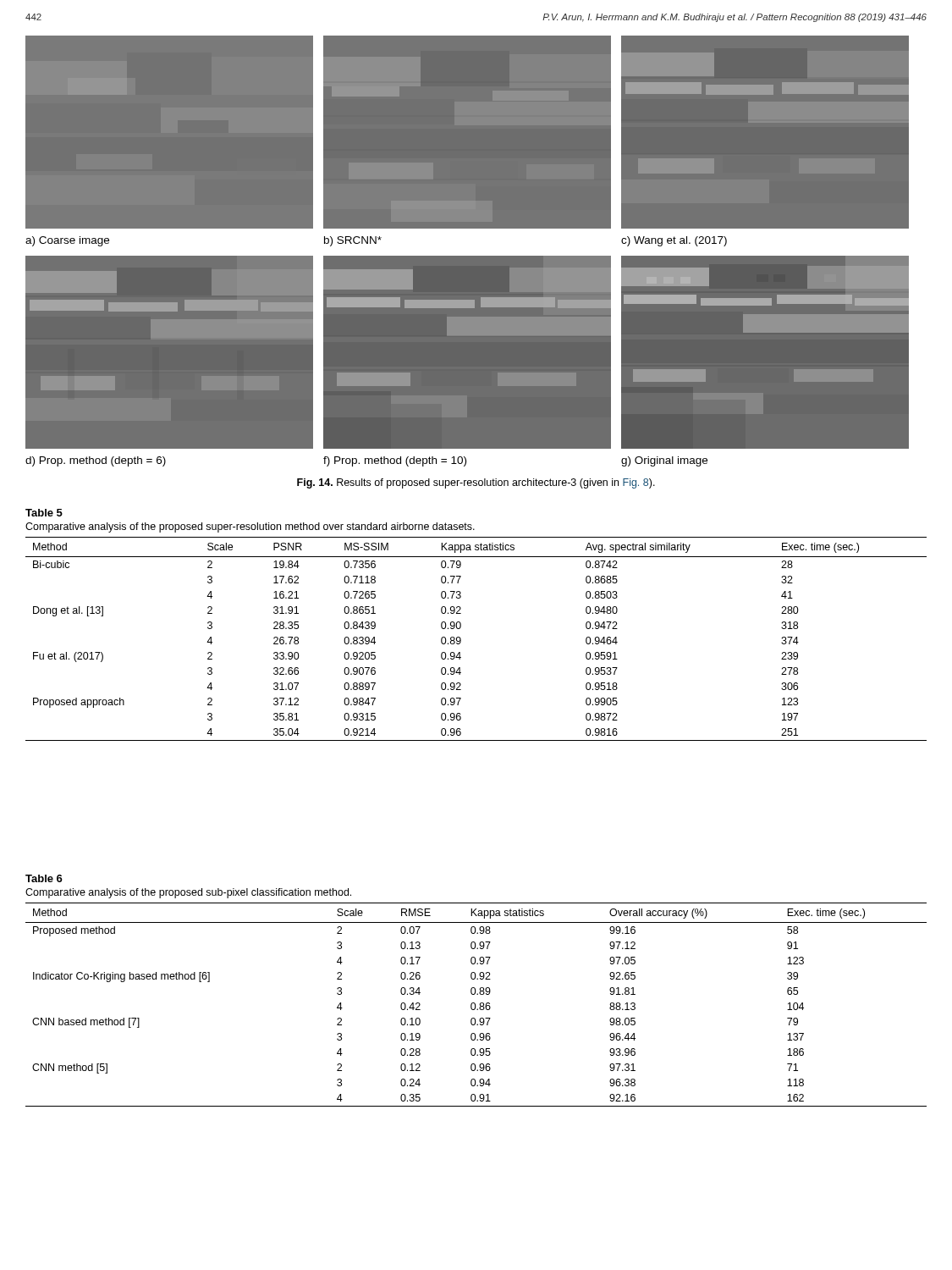Viewport: 952px width, 1270px height.
Task: Click on the passage starting "b) SRCNN*"
Action: pos(352,240)
